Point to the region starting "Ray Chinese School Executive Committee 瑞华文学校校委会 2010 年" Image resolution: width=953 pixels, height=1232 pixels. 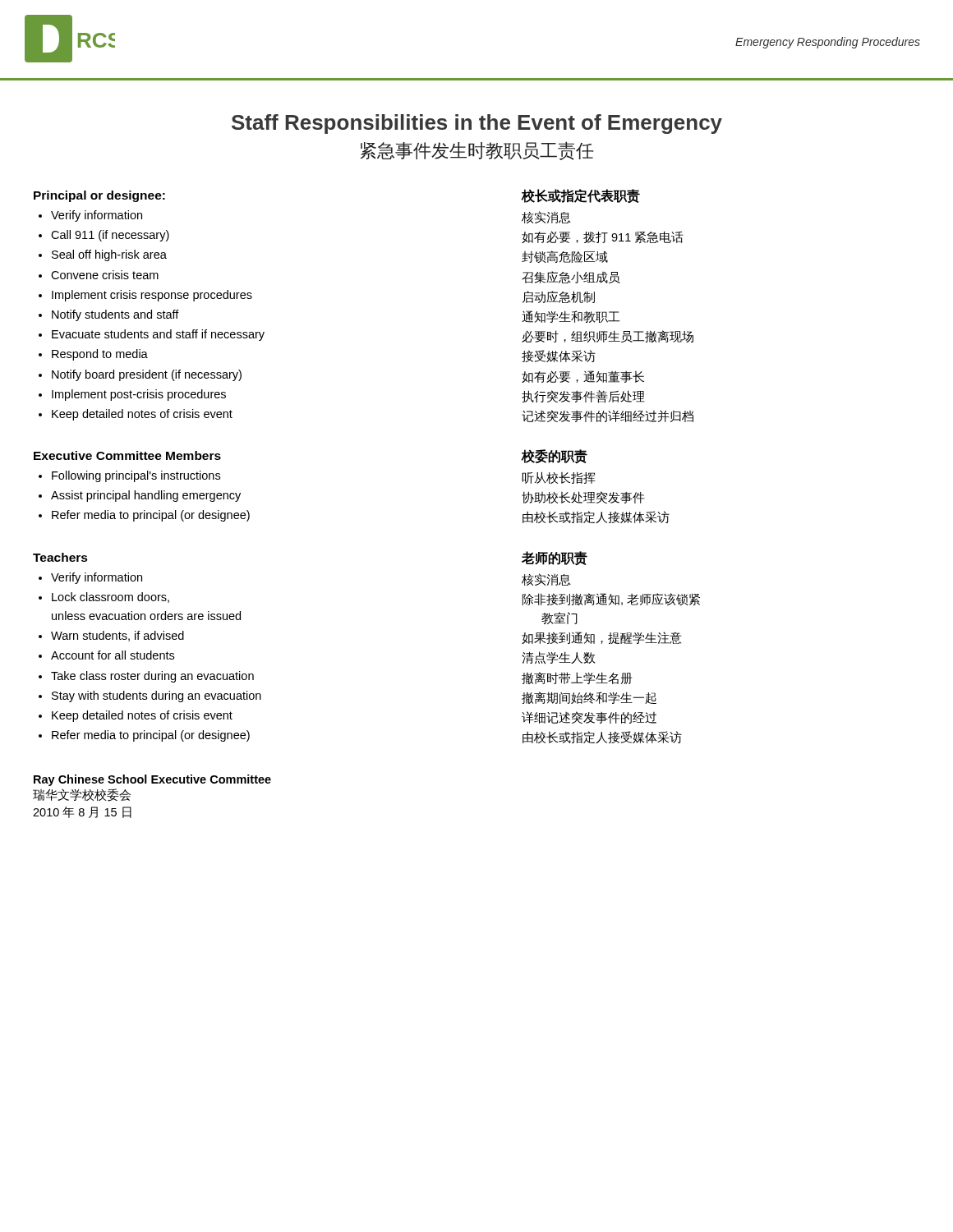[x=152, y=780]
